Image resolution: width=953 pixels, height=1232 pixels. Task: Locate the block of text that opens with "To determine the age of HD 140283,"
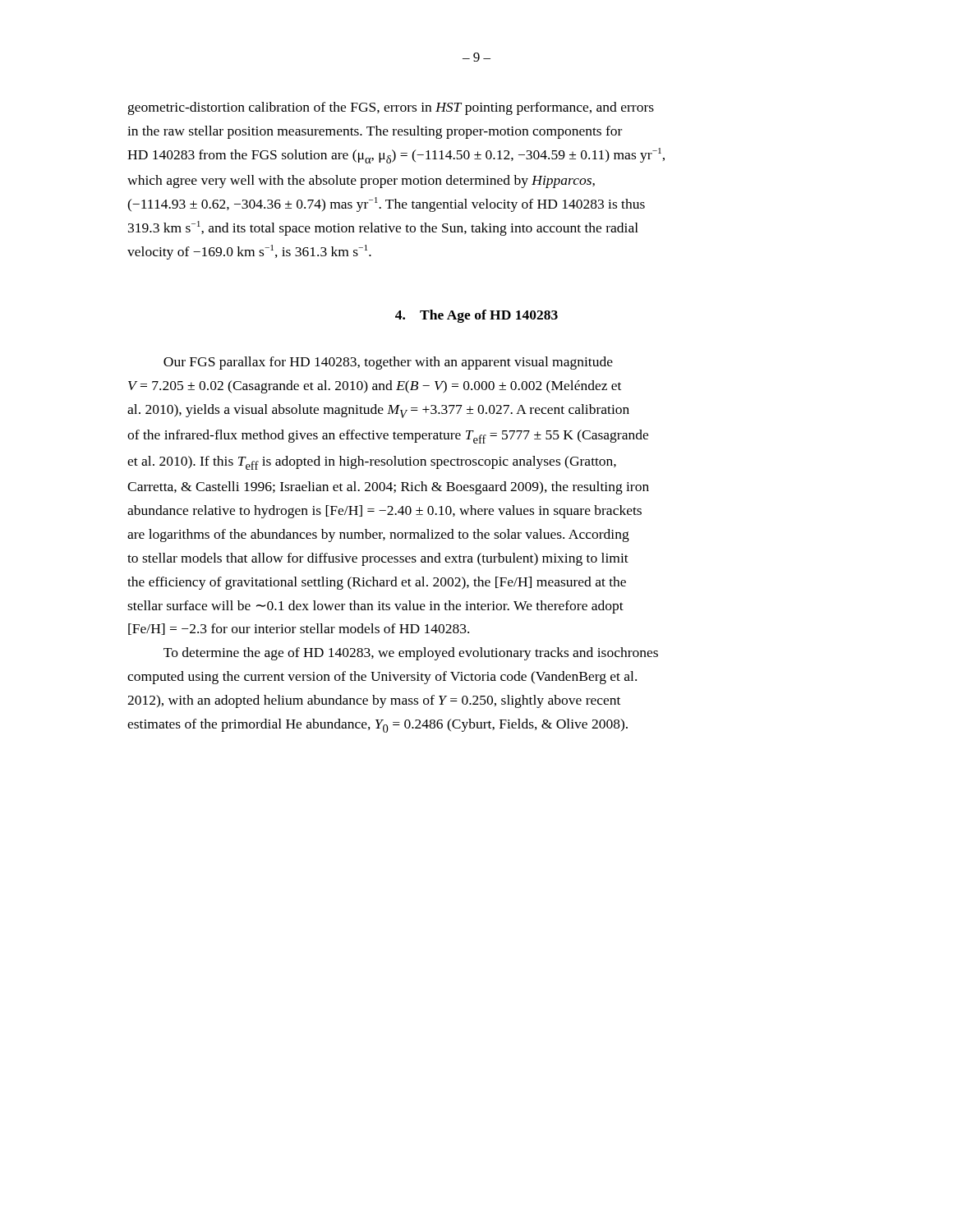pos(476,689)
